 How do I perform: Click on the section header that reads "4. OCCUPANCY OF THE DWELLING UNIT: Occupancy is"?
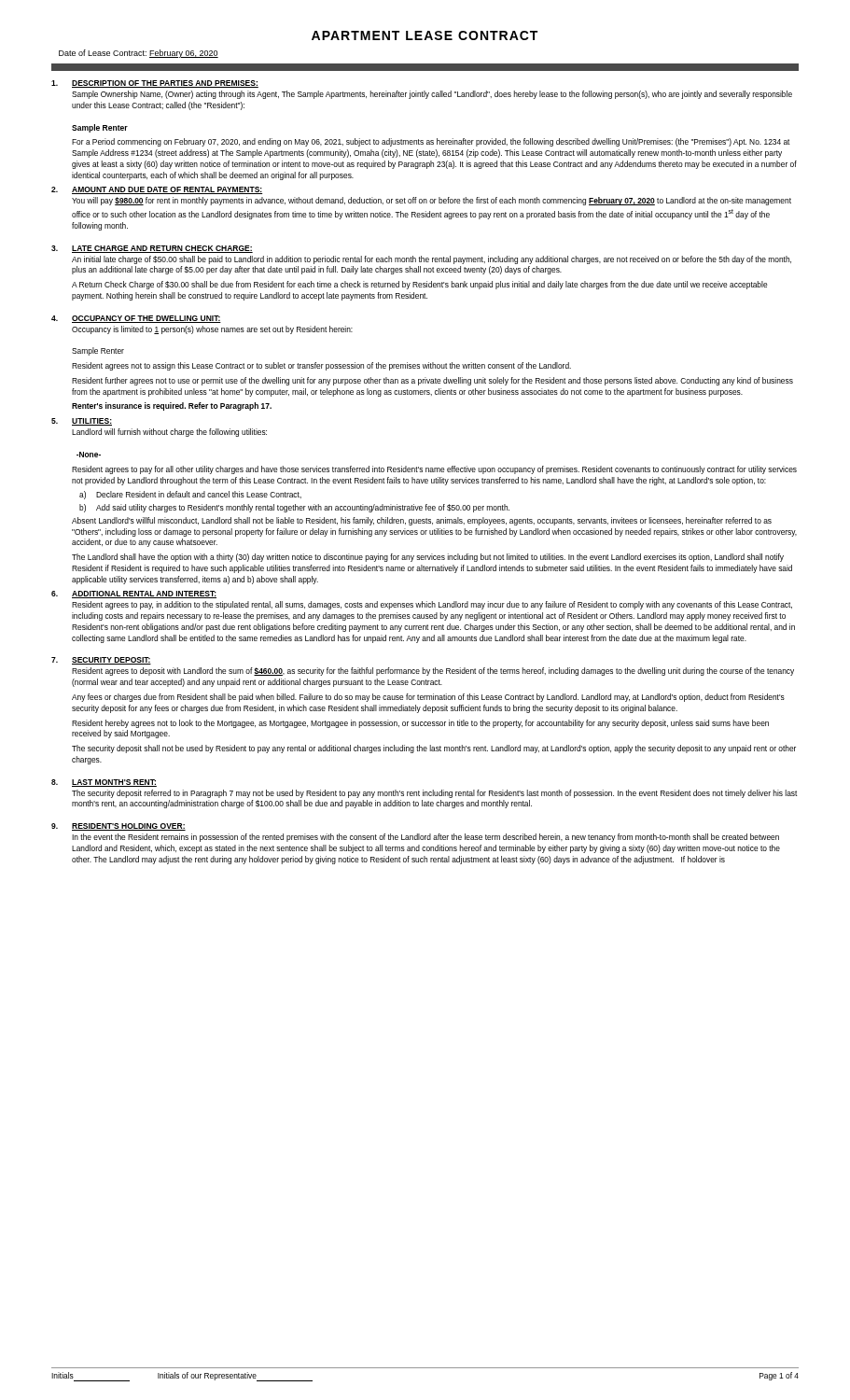[136, 319]
